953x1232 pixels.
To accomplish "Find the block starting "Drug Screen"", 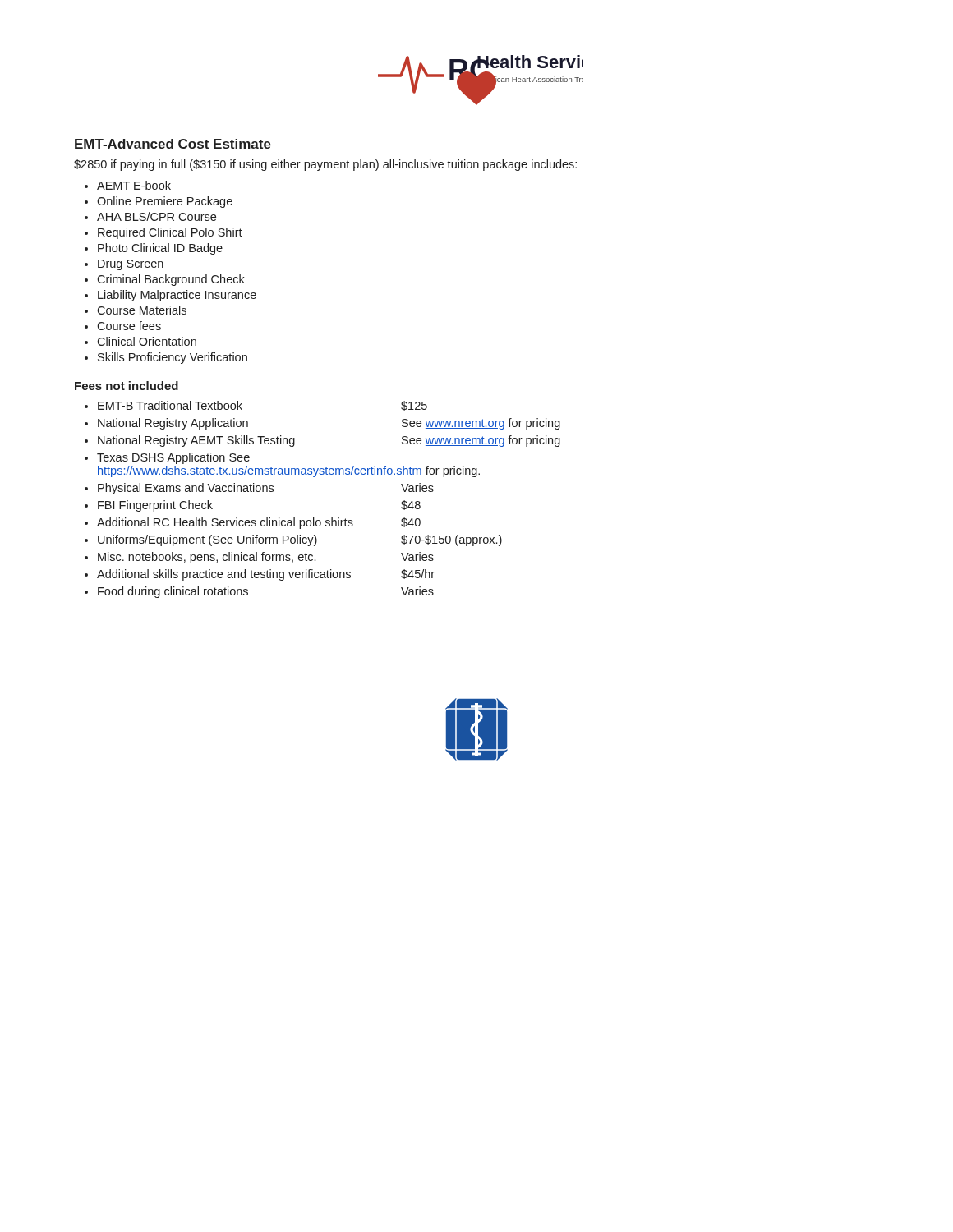I will (x=130, y=264).
